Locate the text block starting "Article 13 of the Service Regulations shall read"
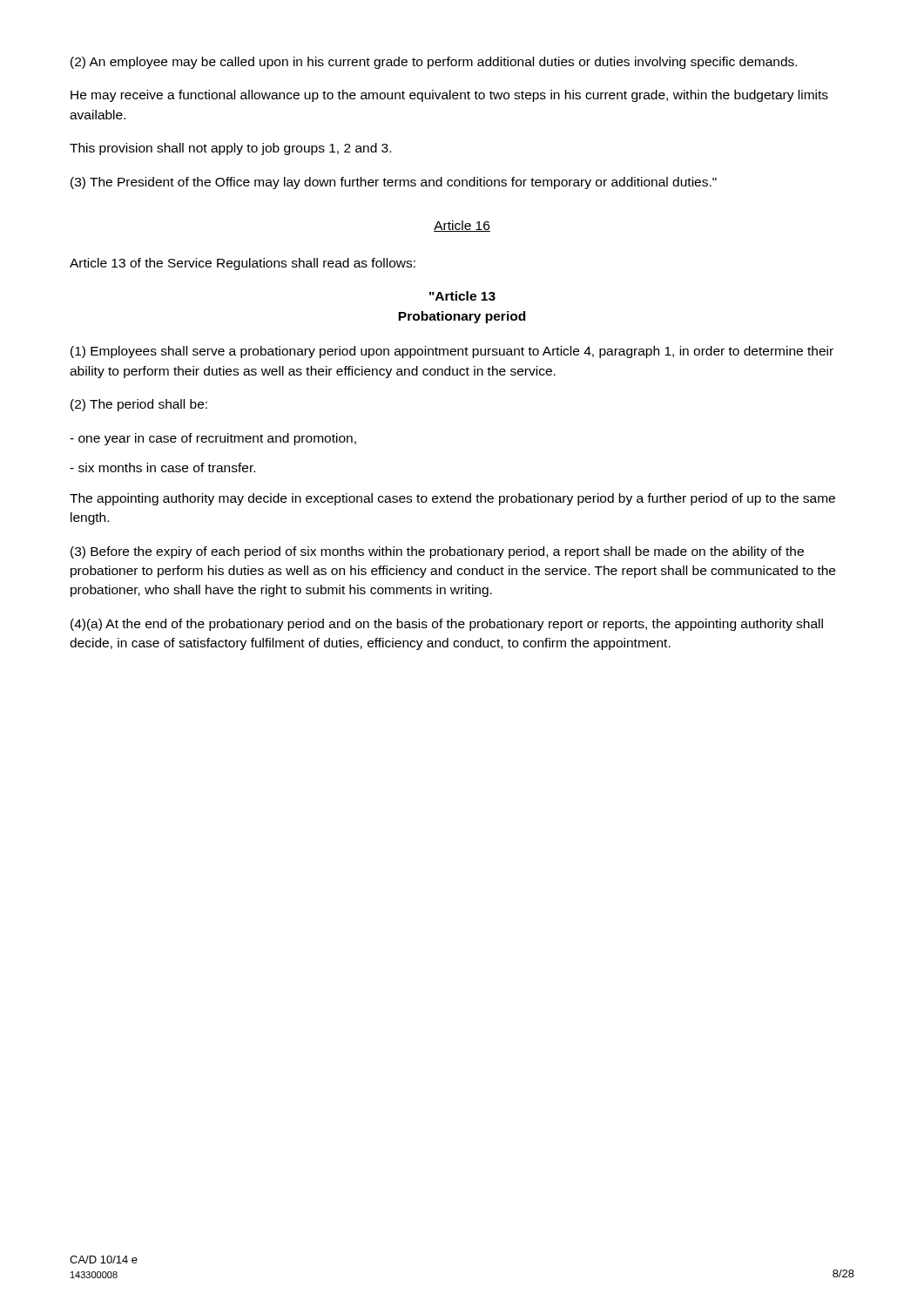 pyautogui.click(x=243, y=263)
